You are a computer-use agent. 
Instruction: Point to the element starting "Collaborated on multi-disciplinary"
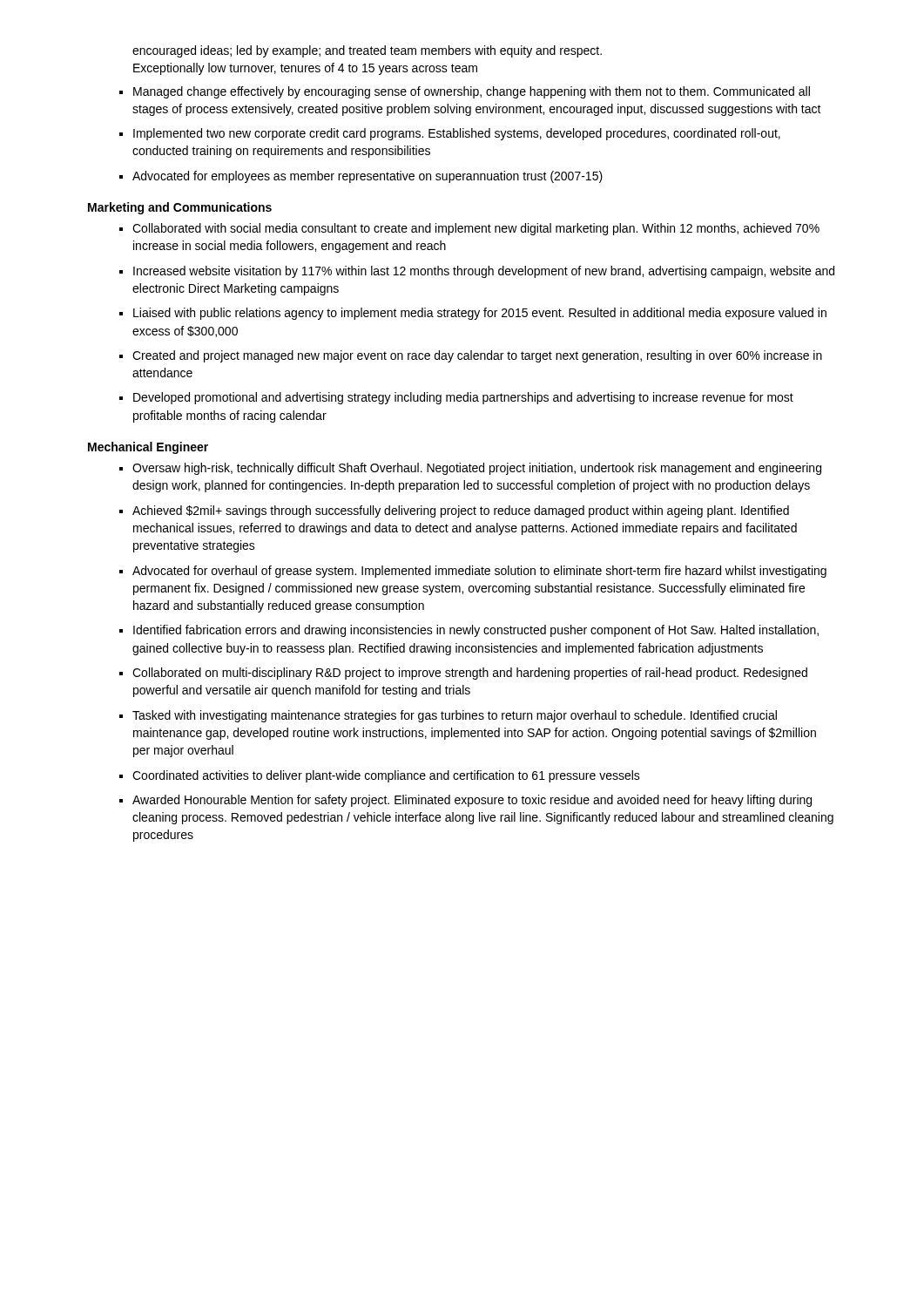pyautogui.click(x=485, y=682)
